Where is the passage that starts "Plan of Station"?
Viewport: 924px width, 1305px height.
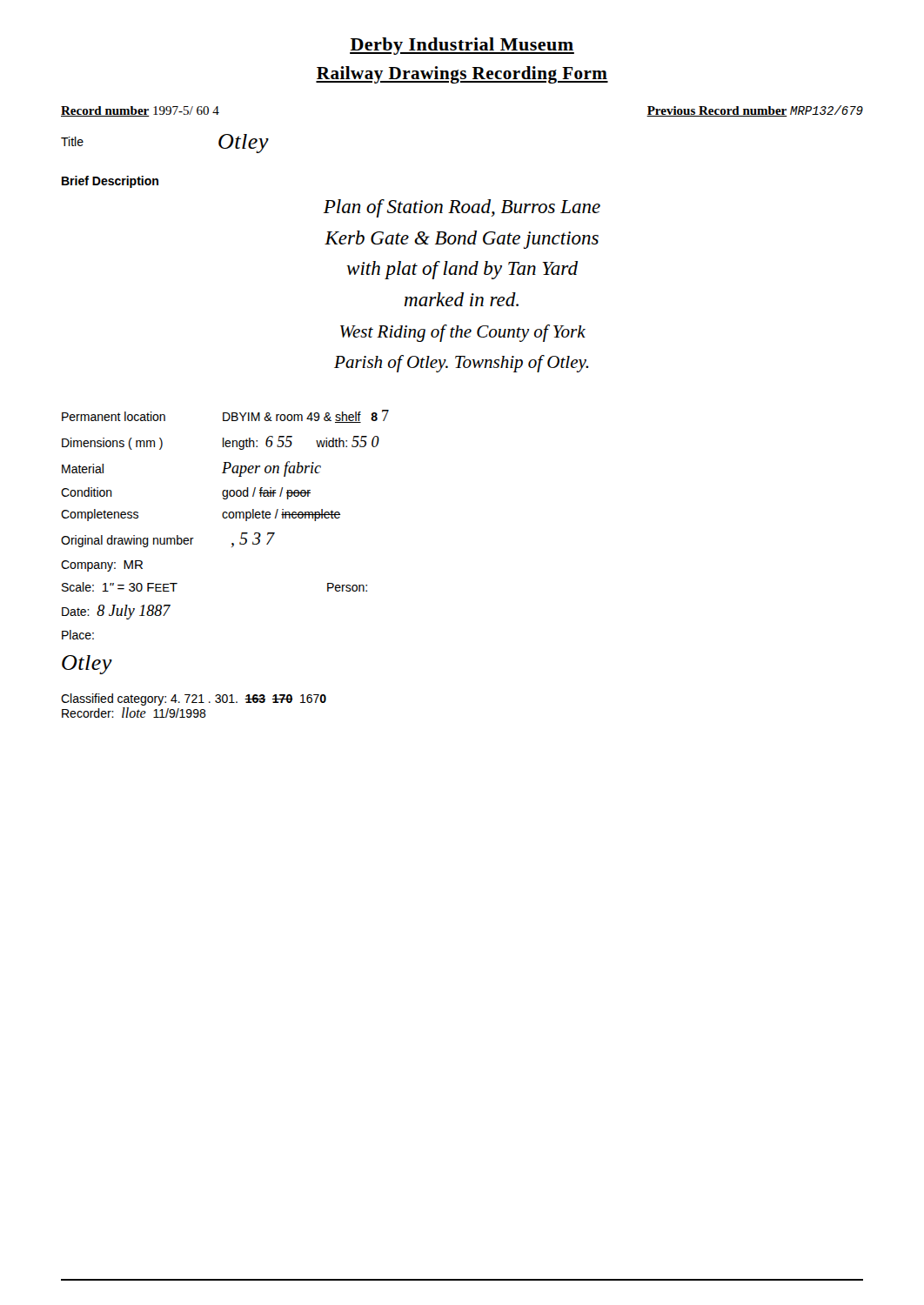click(462, 284)
